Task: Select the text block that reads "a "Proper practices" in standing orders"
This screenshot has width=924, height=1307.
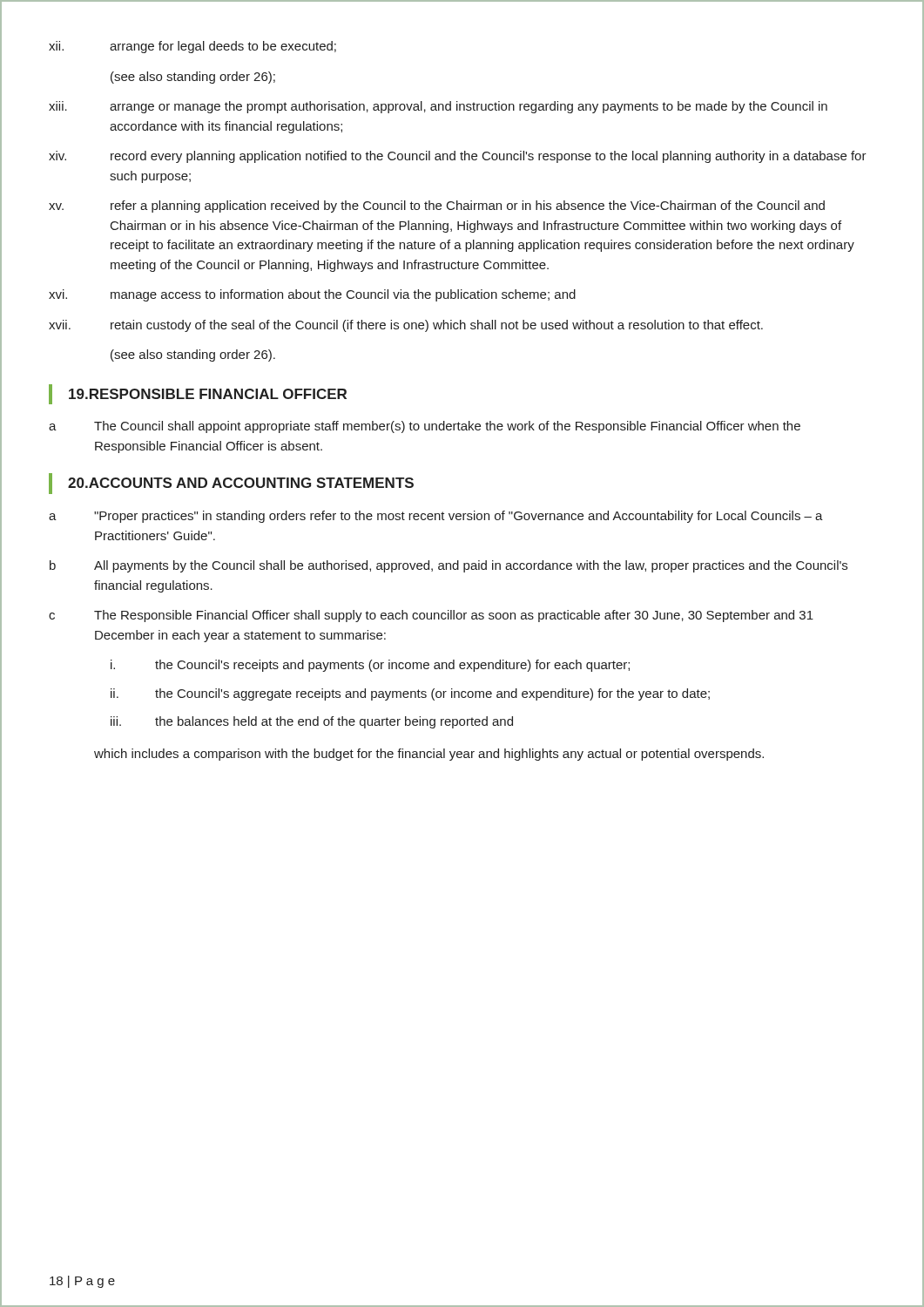Action: coord(462,526)
